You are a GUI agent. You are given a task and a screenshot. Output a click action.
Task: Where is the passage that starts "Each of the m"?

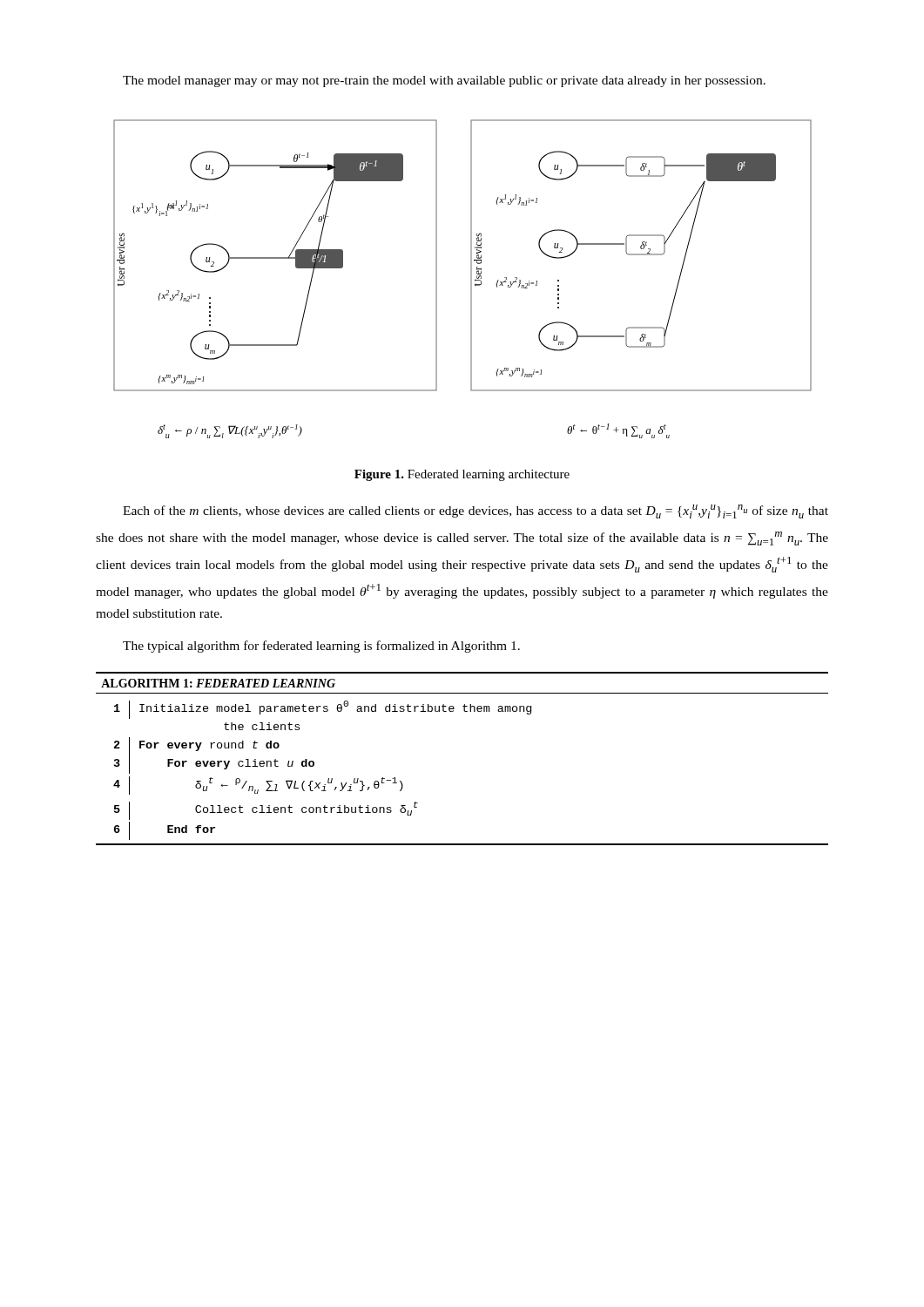pyautogui.click(x=462, y=561)
